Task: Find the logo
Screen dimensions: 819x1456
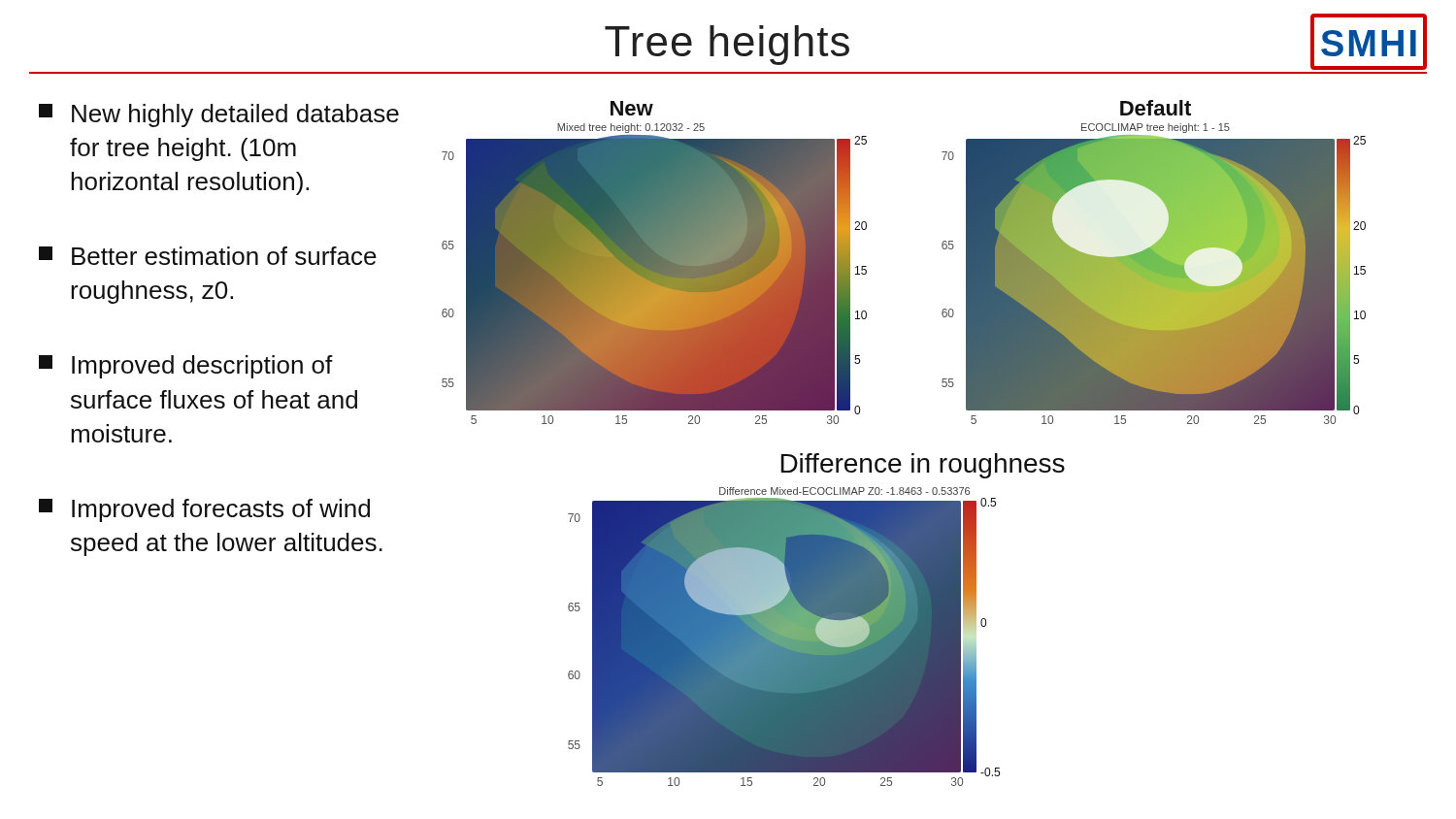Action: [x=1369, y=44]
